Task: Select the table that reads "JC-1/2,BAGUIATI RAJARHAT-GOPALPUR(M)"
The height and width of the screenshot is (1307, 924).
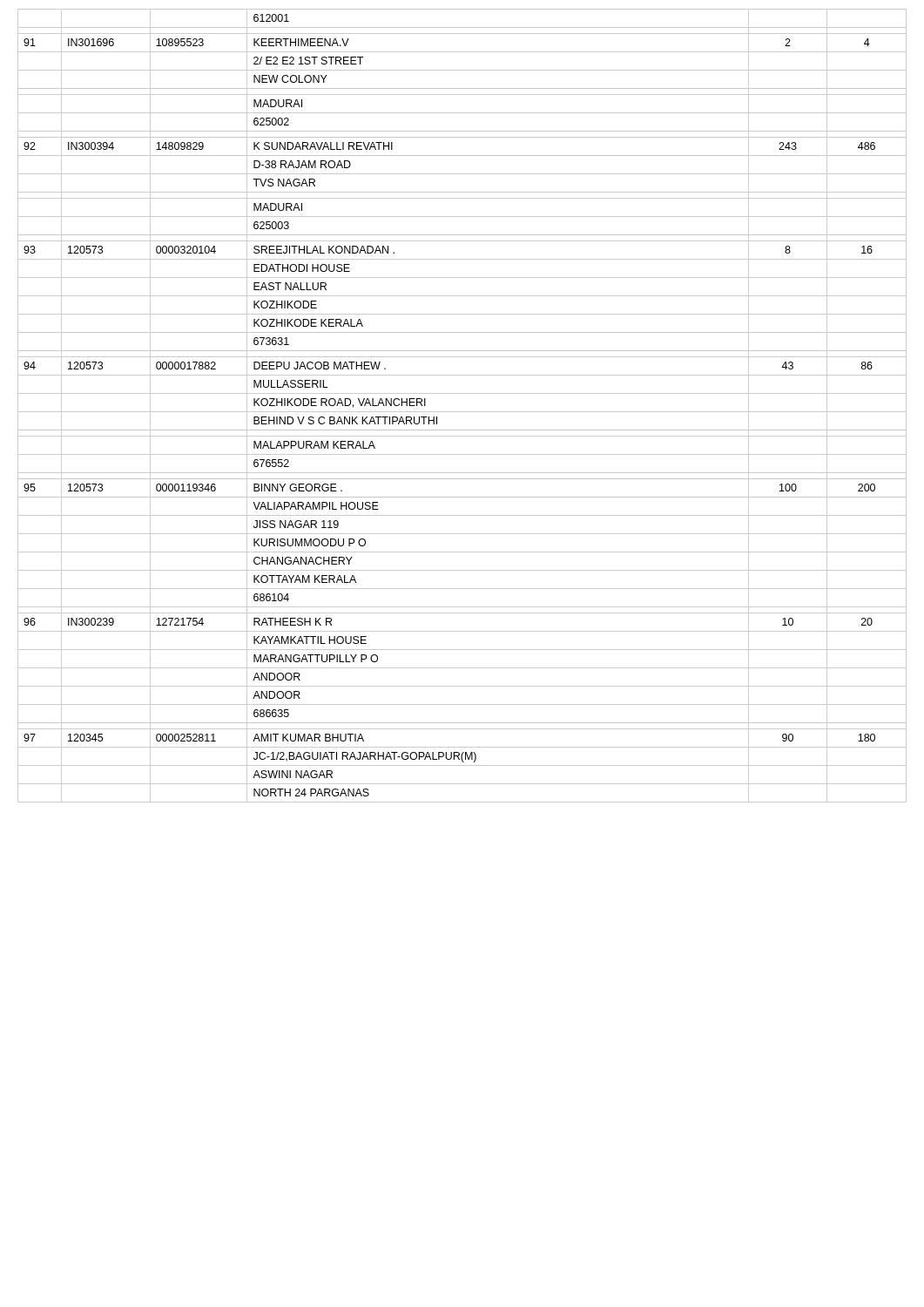Action: pos(462,406)
